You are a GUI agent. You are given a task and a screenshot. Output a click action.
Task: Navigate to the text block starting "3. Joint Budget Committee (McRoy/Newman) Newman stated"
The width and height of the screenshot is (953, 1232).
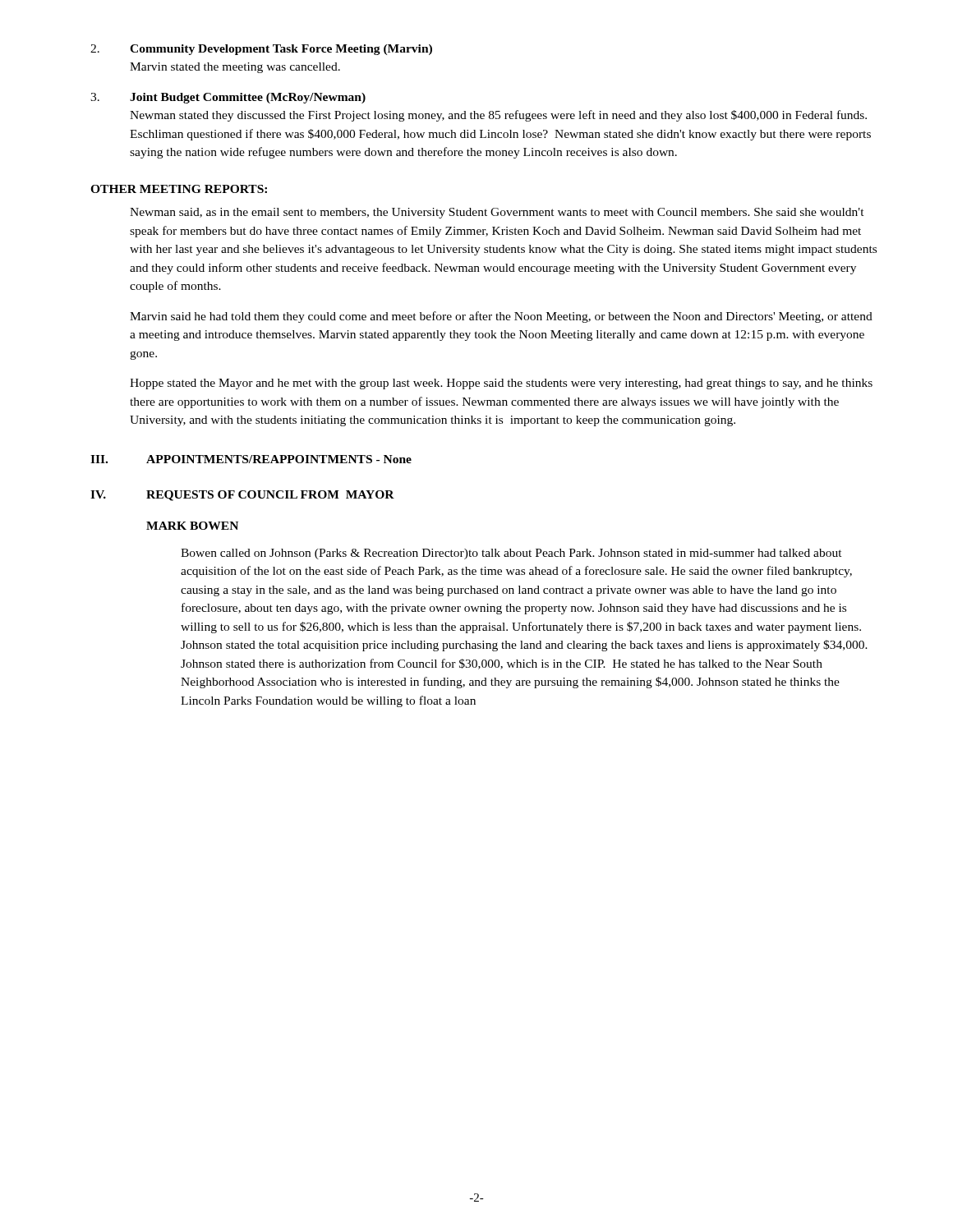pyautogui.click(x=485, y=125)
